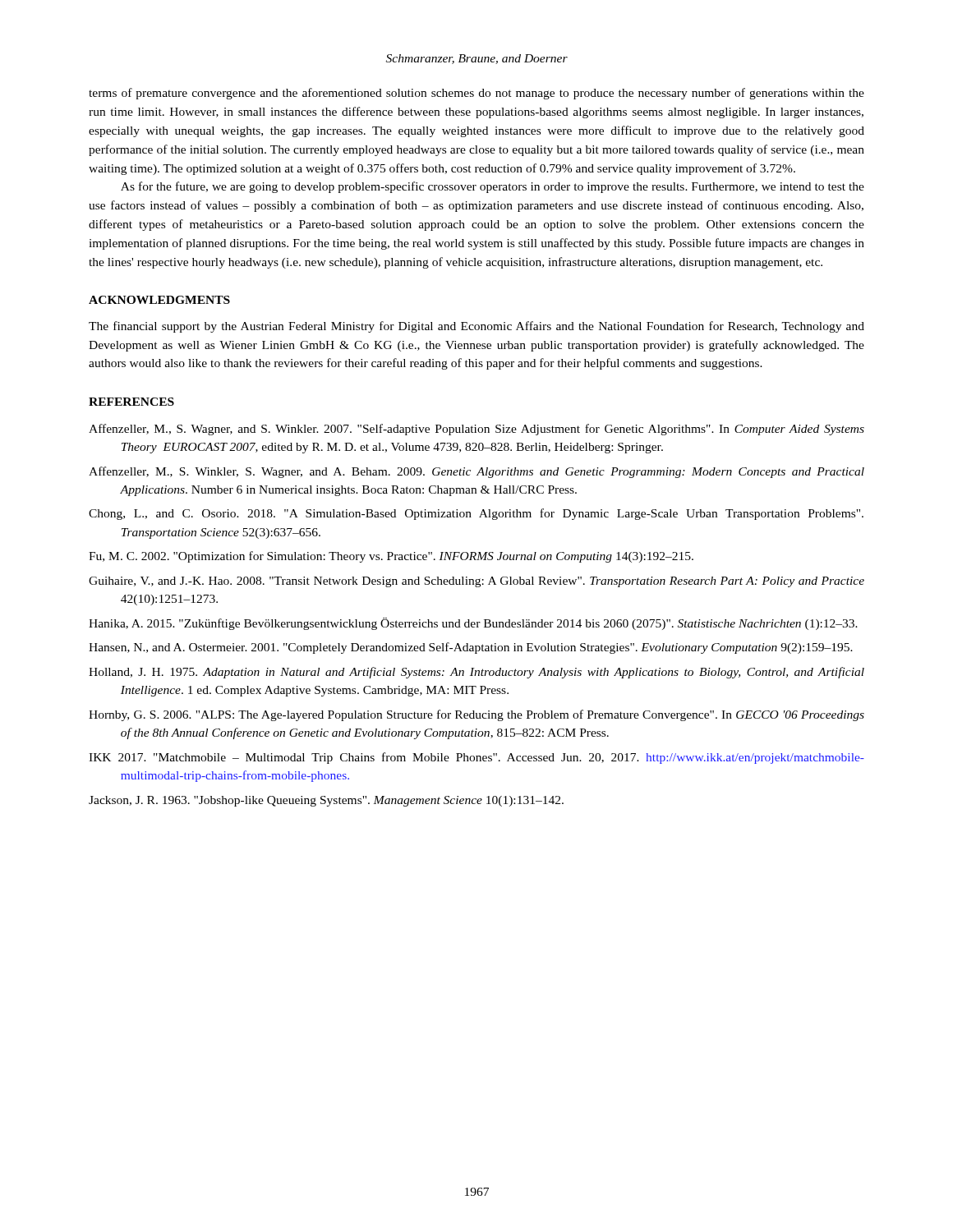Screen dimensions: 1232x953
Task: Find the list item that reads "Fu, M. C. 2002."
Action: click(391, 556)
